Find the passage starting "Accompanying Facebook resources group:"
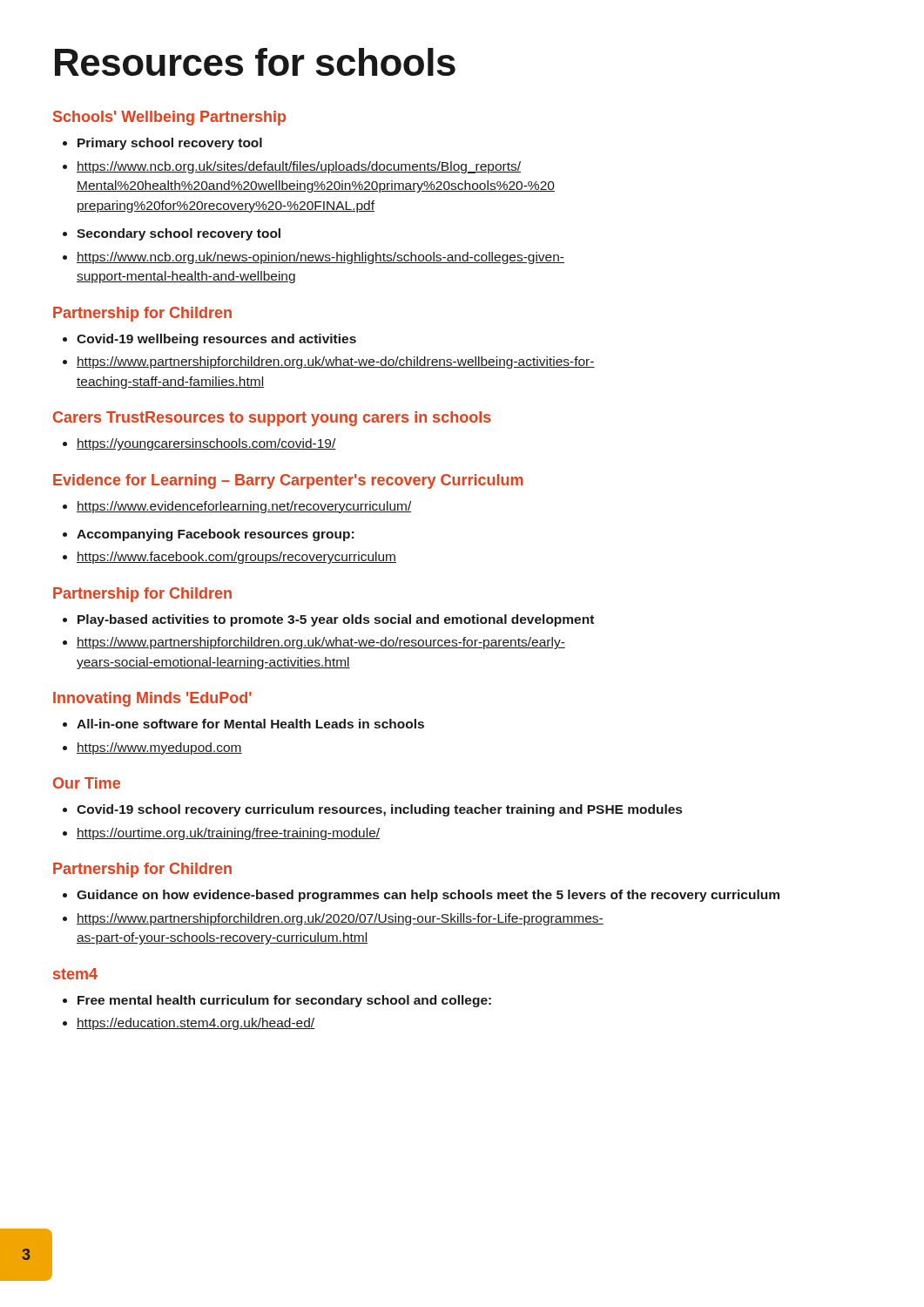 tap(216, 534)
